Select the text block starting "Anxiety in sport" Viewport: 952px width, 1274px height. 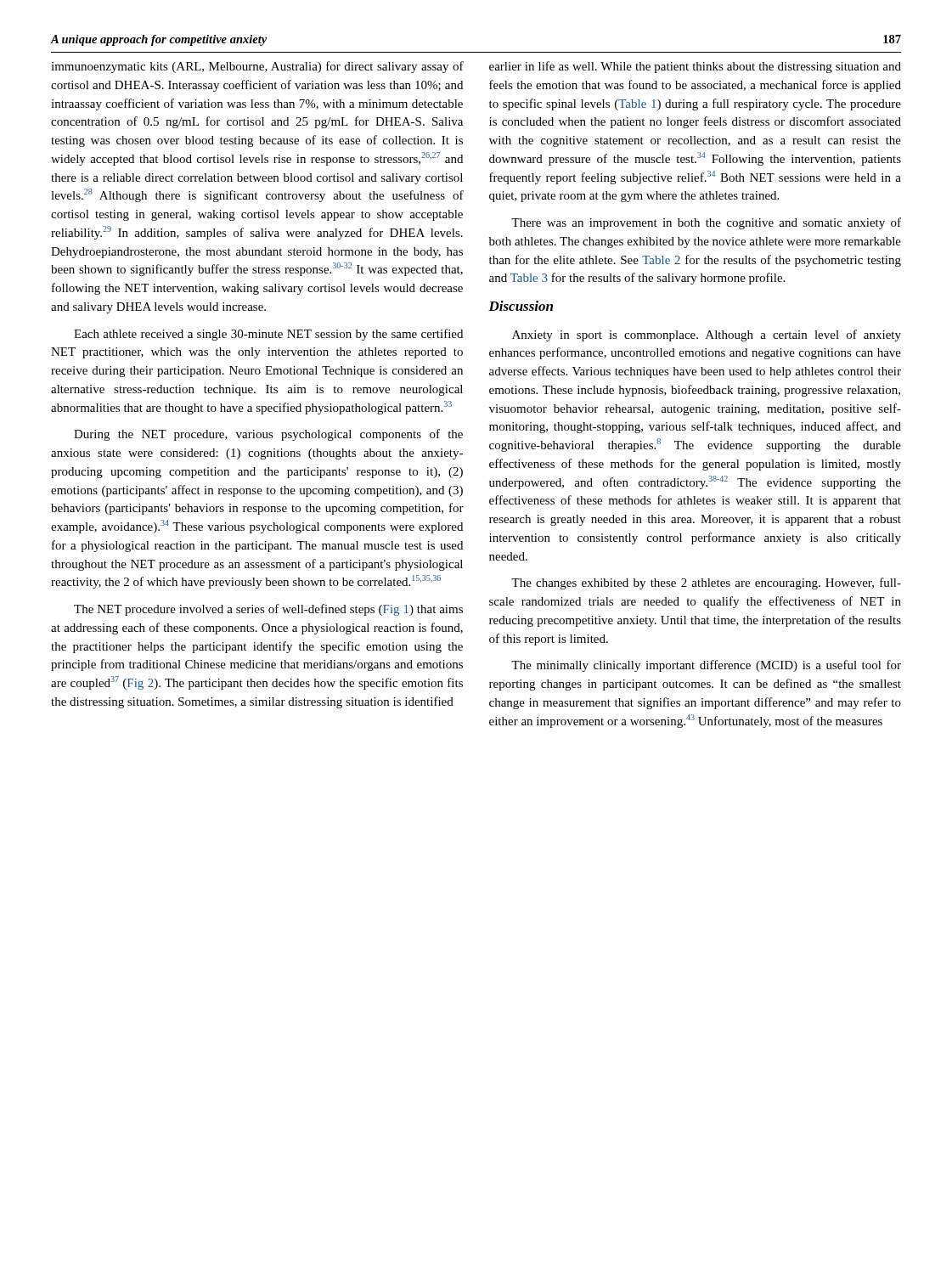695,446
